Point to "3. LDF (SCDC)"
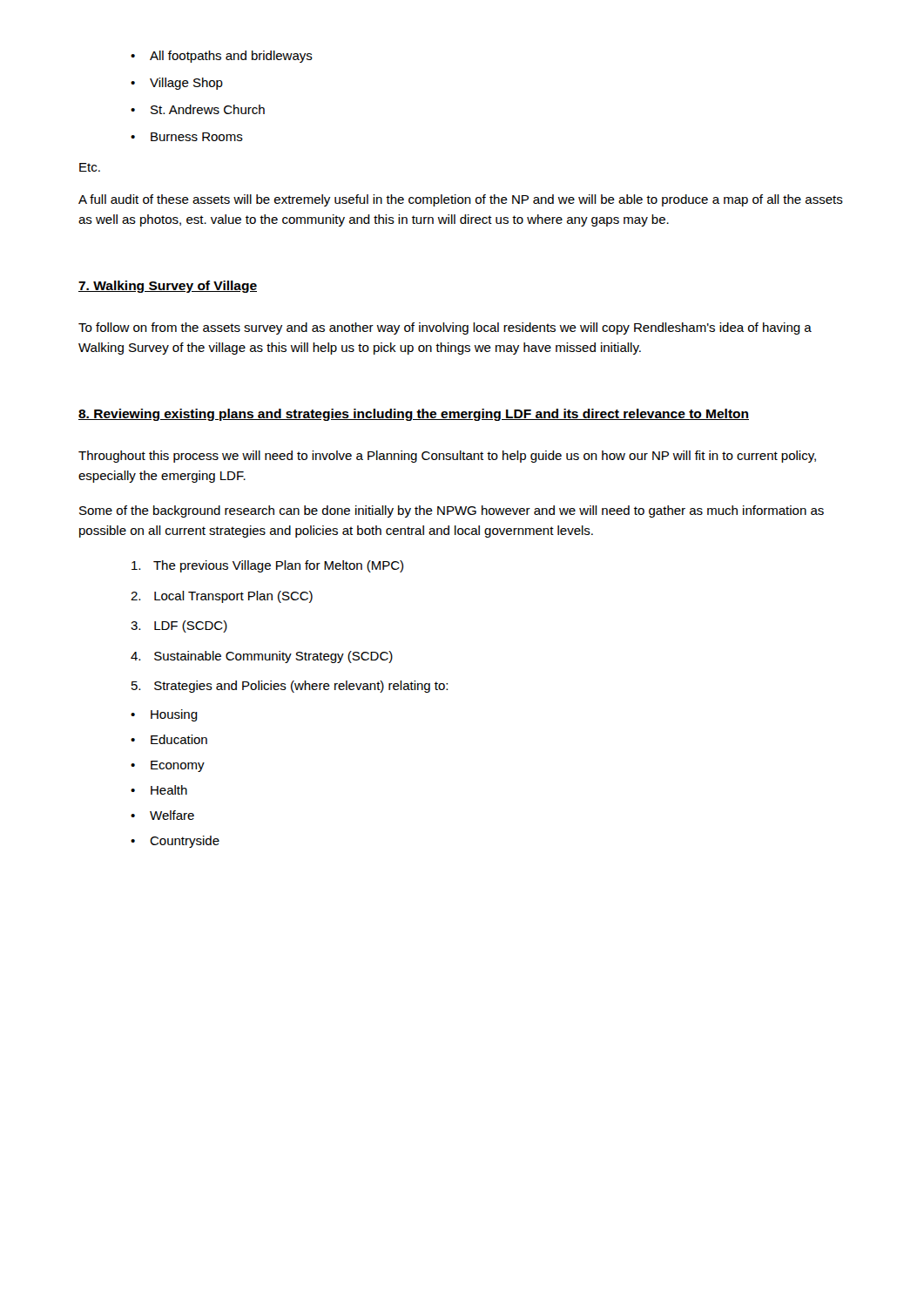Screen dimensions: 1307x924 179,626
